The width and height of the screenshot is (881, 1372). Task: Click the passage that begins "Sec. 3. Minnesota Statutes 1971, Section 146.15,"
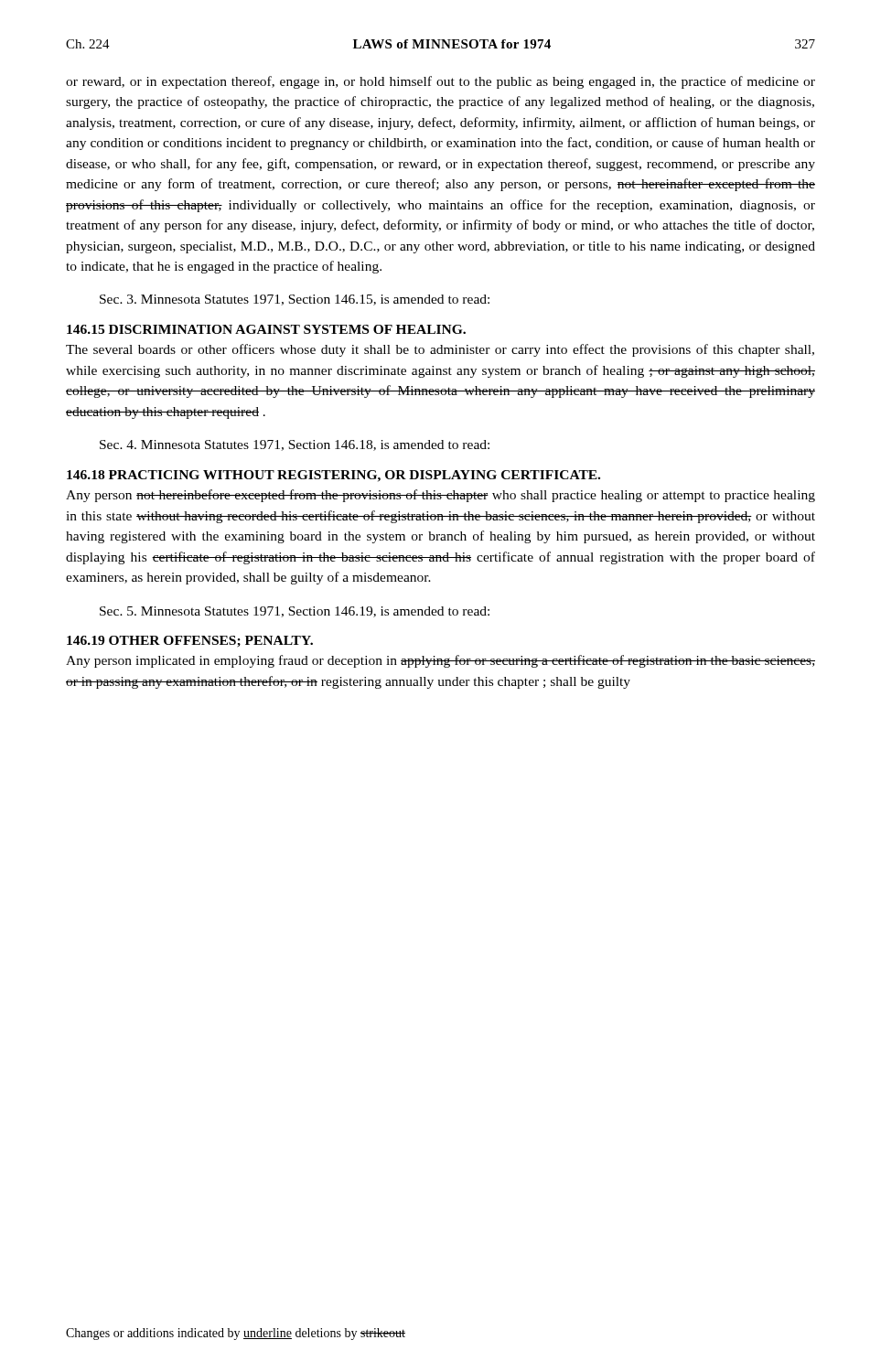click(x=440, y=300)
